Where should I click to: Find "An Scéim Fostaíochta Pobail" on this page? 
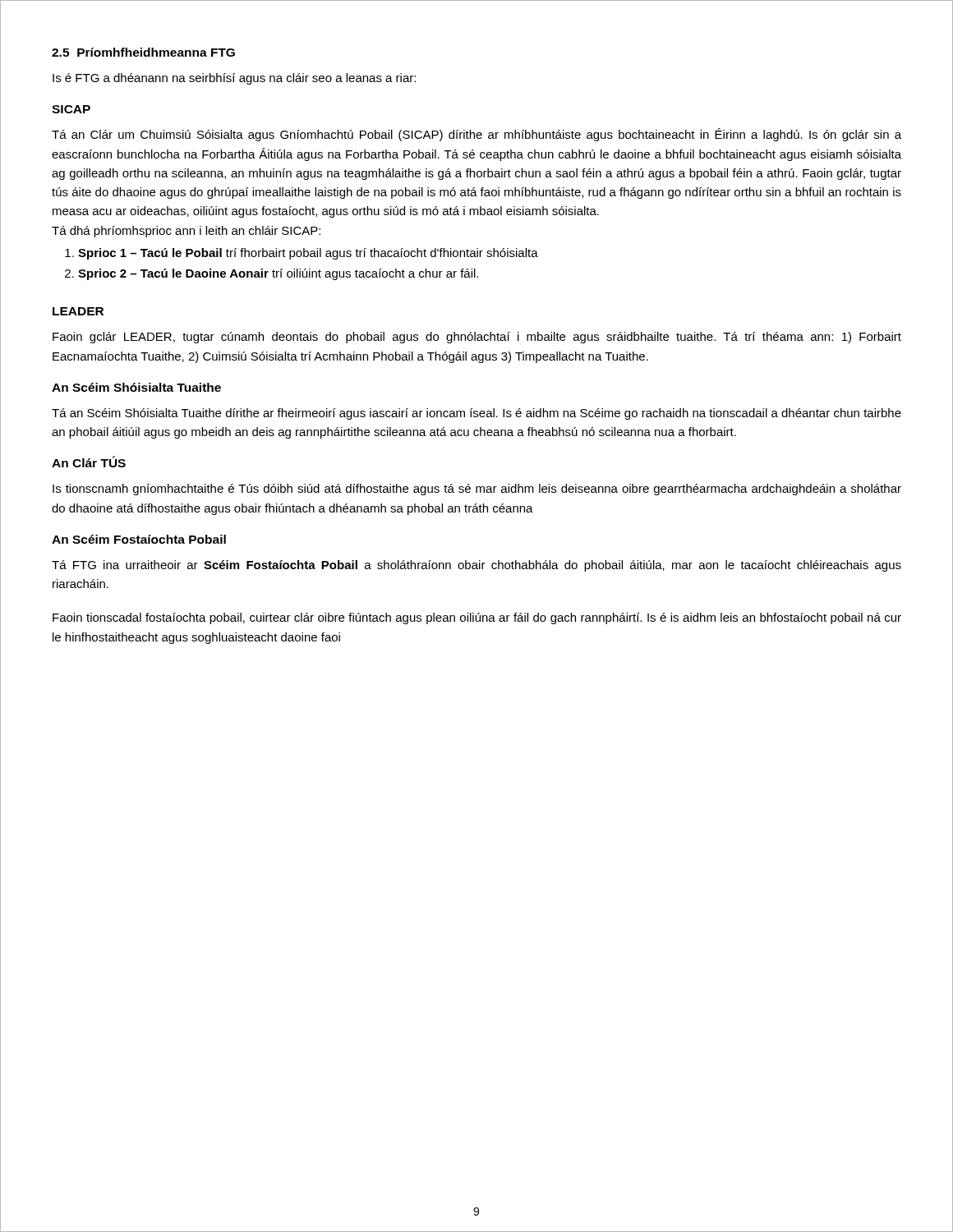[x=139, y=539]
